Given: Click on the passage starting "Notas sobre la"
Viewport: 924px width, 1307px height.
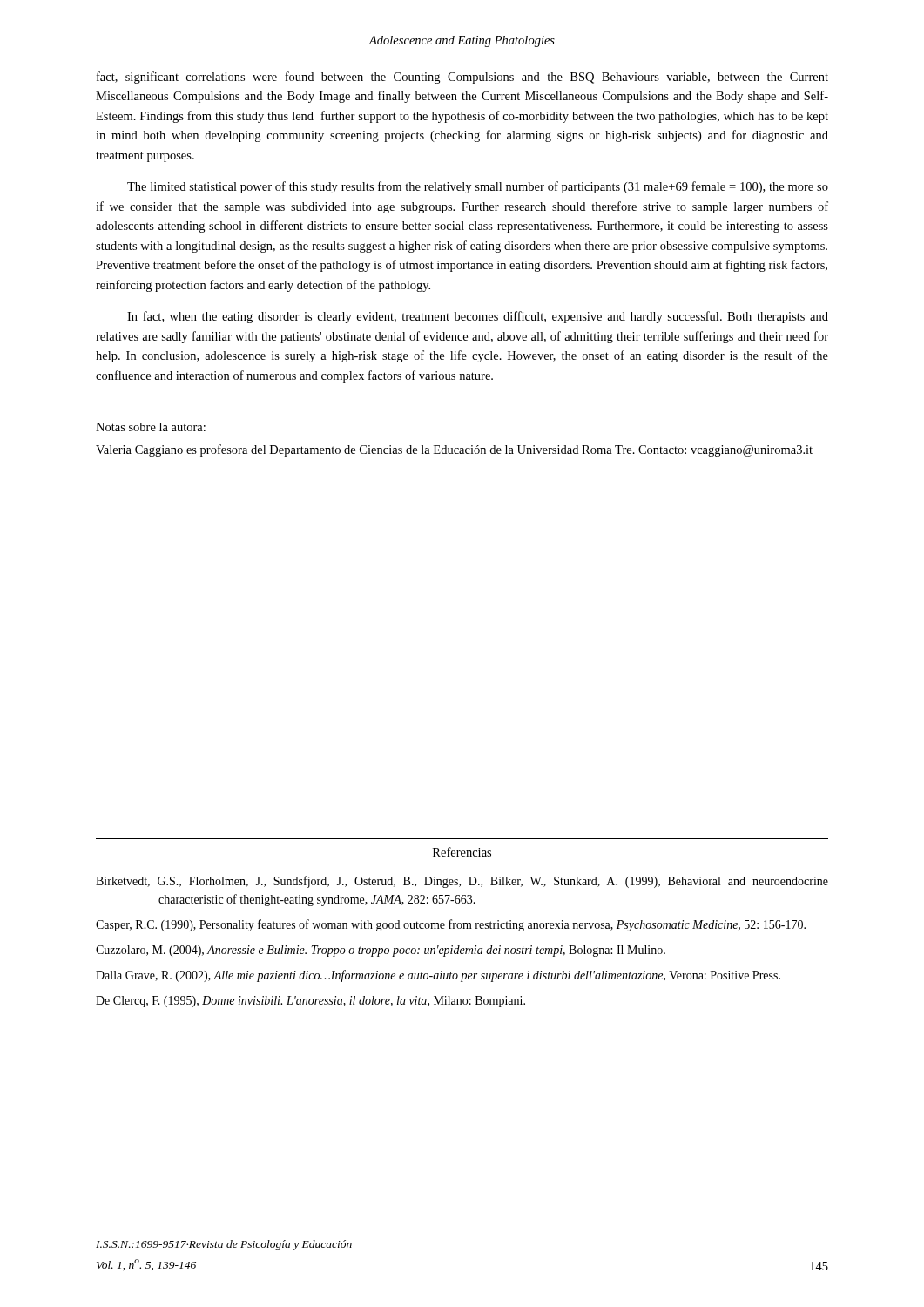Looking at the screenshot, I should [151, 427].
